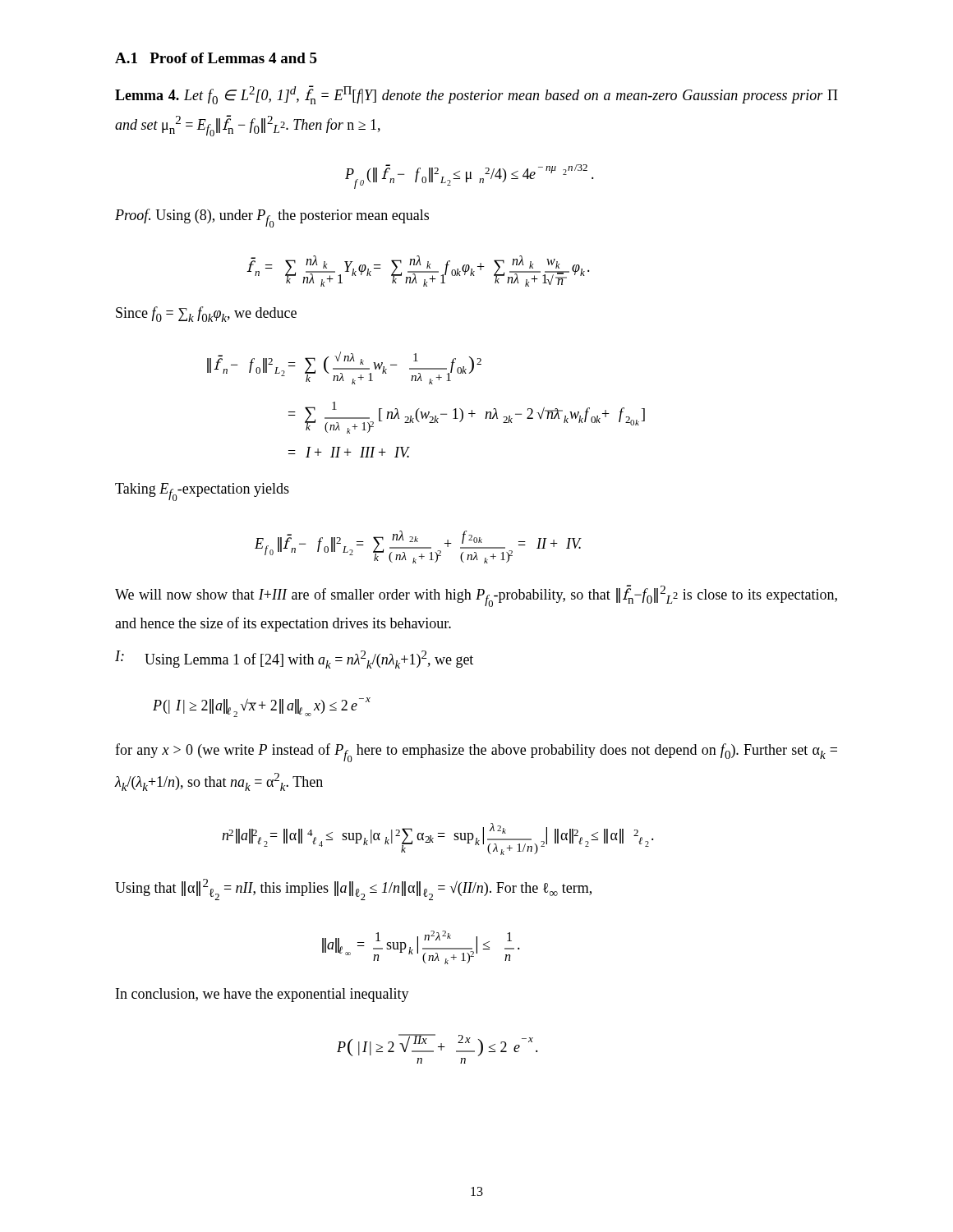Image resolution: width=953 pixels, height=1232 pixels.
Task: Select the text block that reads "Lemma 4. Let f0"
Action: tap(476, 95)
